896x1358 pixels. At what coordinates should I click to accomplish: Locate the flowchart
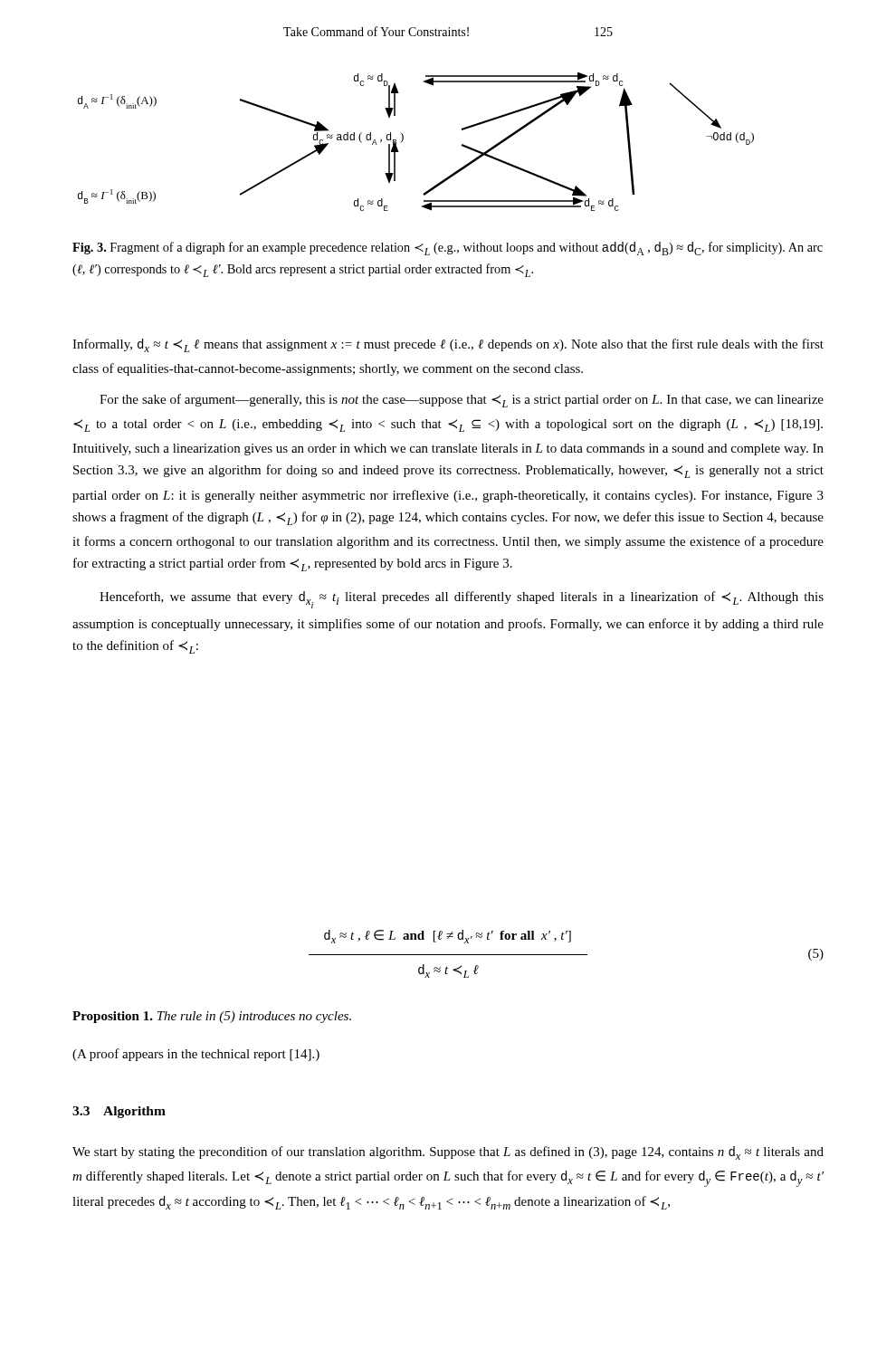tap(448, 143)
